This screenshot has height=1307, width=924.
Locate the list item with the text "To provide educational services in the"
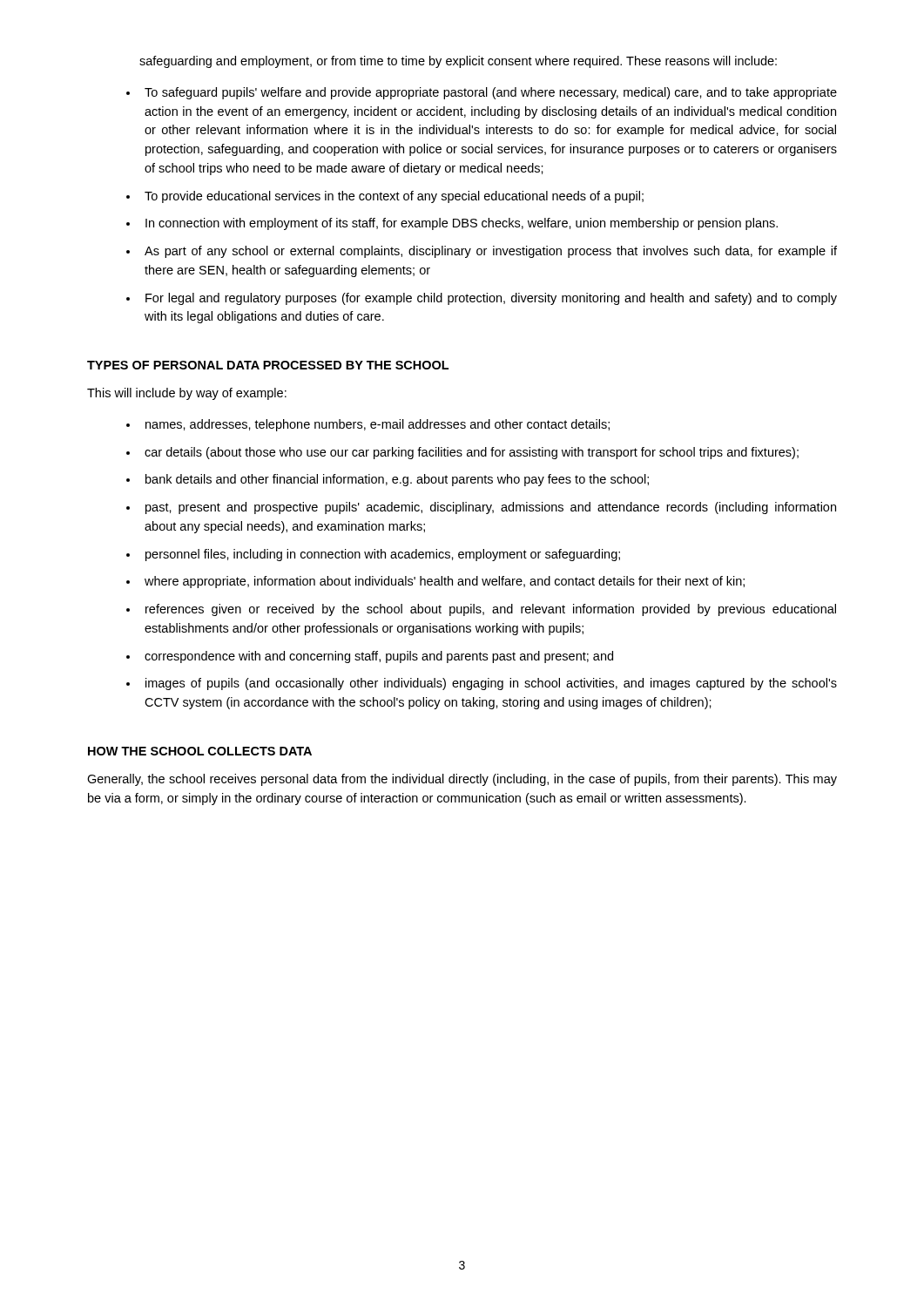click(x=395, y=196)
